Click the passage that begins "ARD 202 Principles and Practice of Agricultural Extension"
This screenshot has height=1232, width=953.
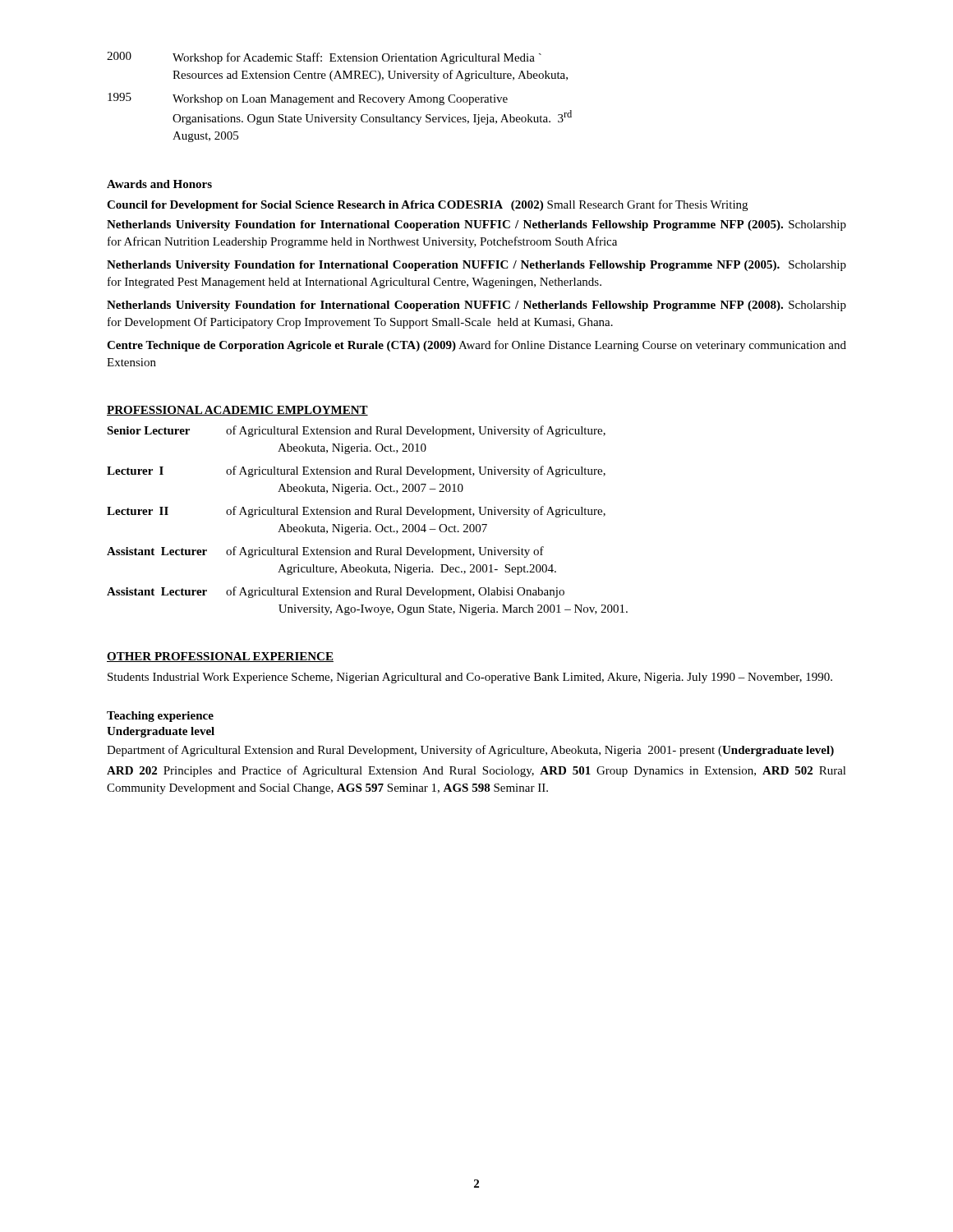[x=476, y=779]
